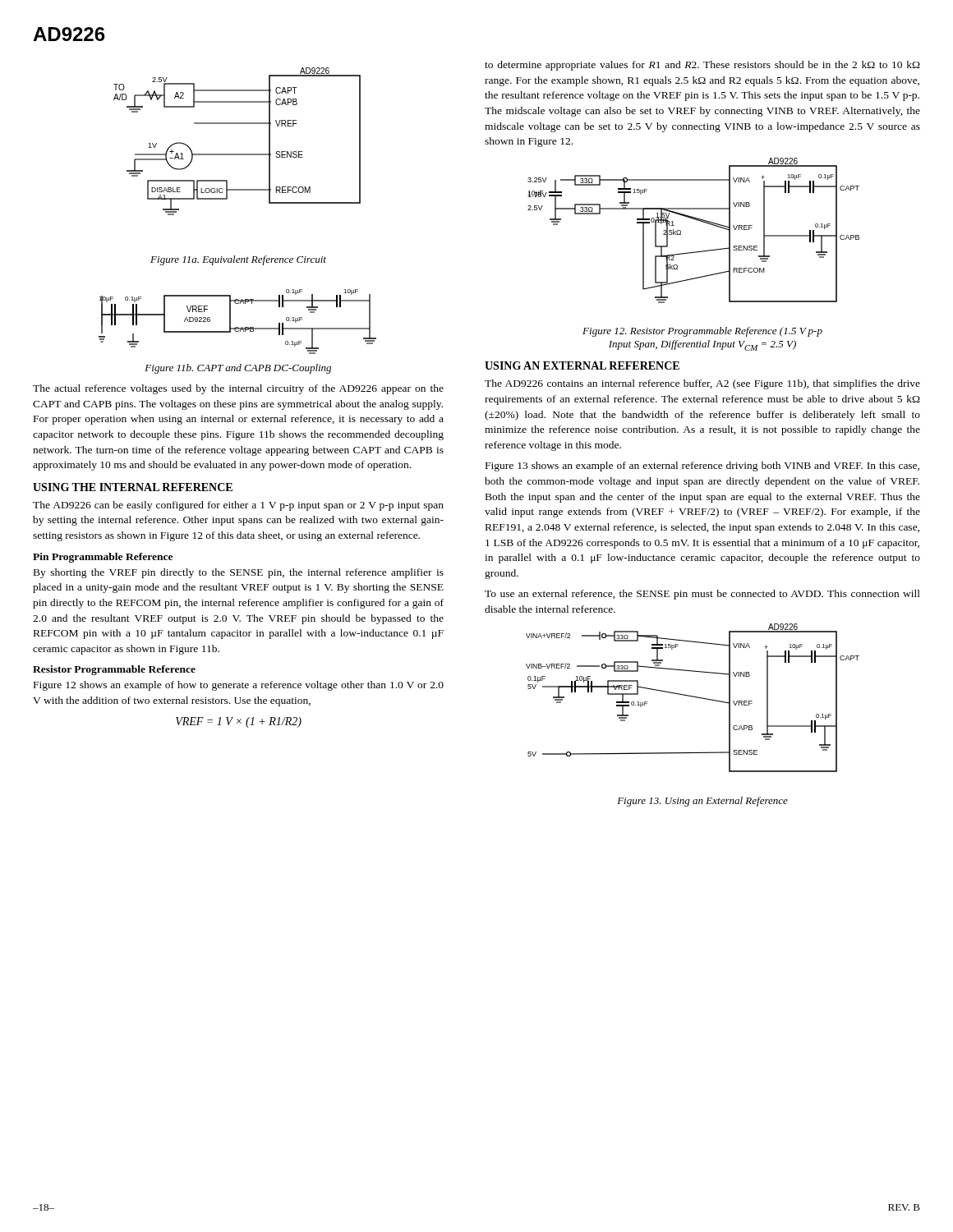Locate the caption containing "Figure 12. Resistor"
This screenshot has width=953, height=1232.
click(x=702, y=338)
